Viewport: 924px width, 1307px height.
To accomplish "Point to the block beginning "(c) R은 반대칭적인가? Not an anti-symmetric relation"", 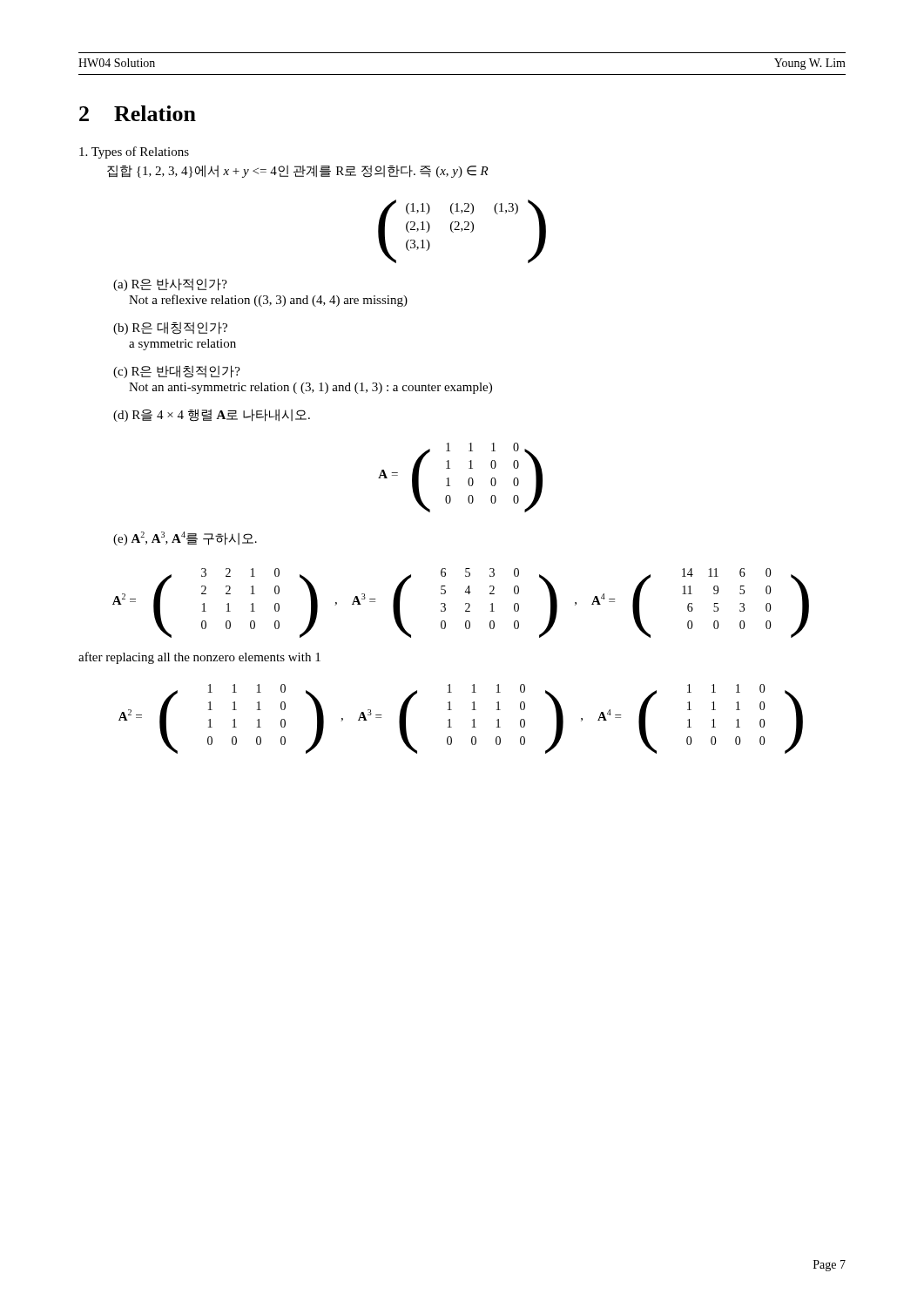I will pos(479,379).
